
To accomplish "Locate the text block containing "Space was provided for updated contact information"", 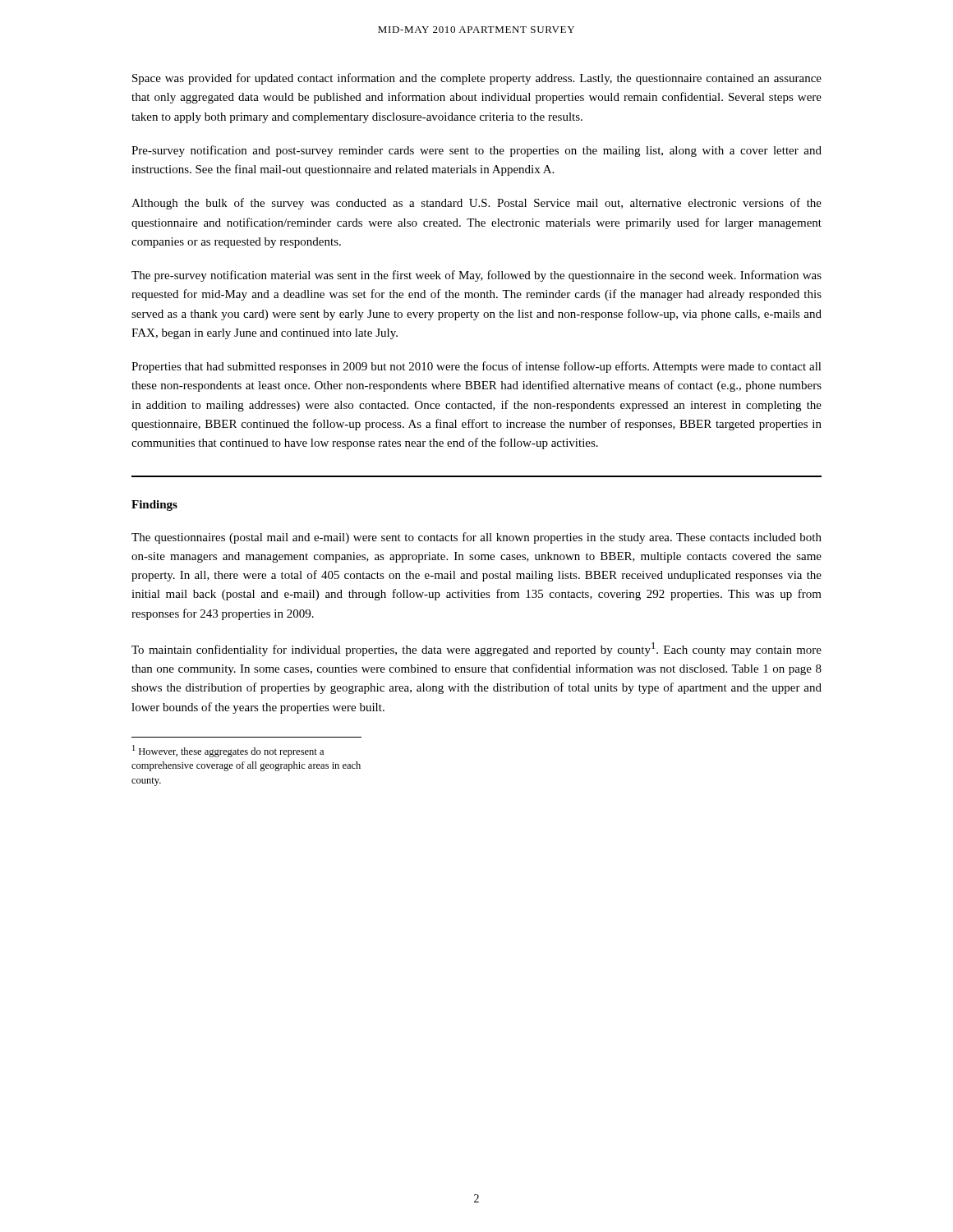I will tap(476, 98).
